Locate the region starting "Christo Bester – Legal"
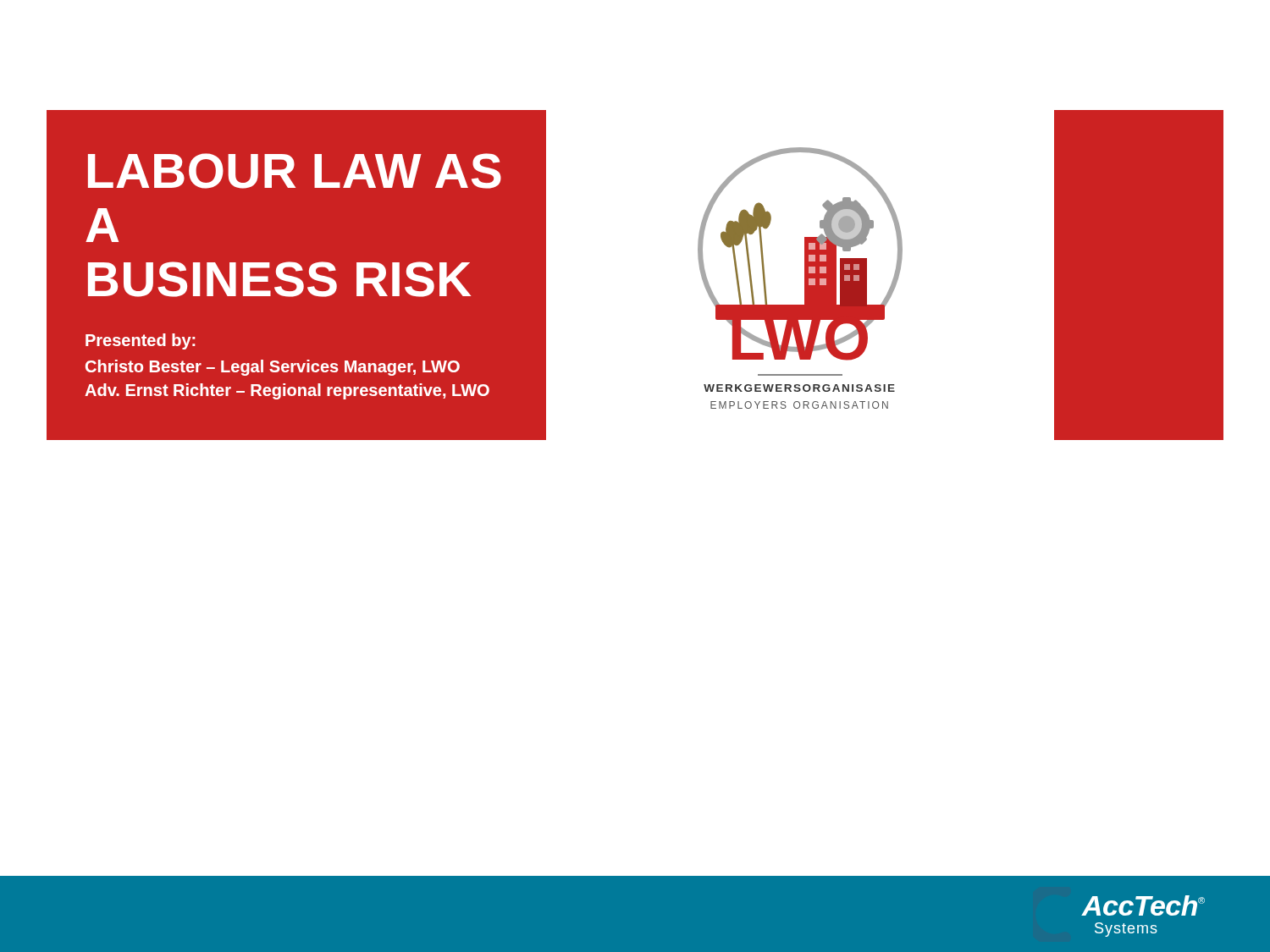 tap(272, 367)
